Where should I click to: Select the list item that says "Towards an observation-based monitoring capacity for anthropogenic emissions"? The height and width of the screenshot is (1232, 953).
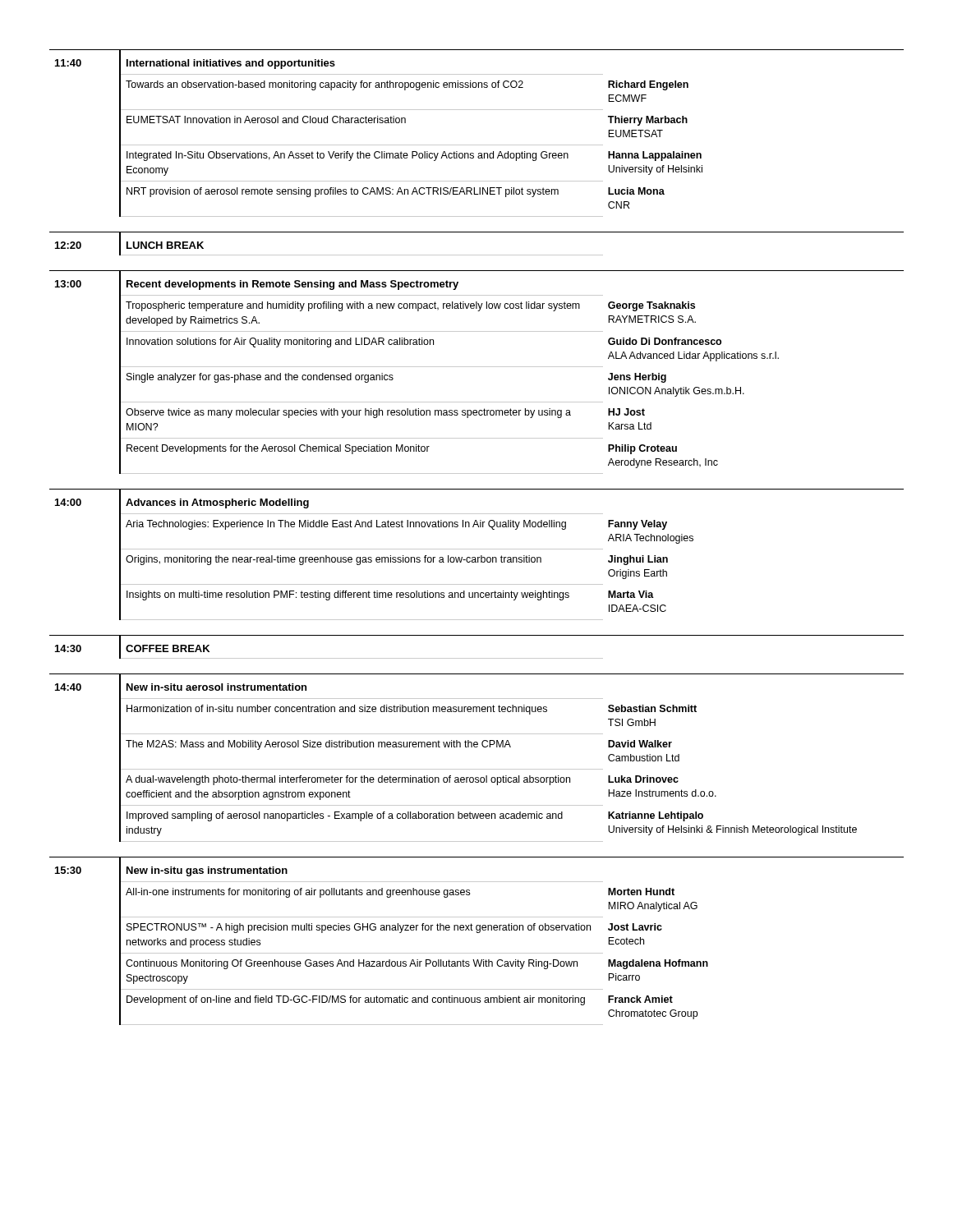tap(325, 85)
